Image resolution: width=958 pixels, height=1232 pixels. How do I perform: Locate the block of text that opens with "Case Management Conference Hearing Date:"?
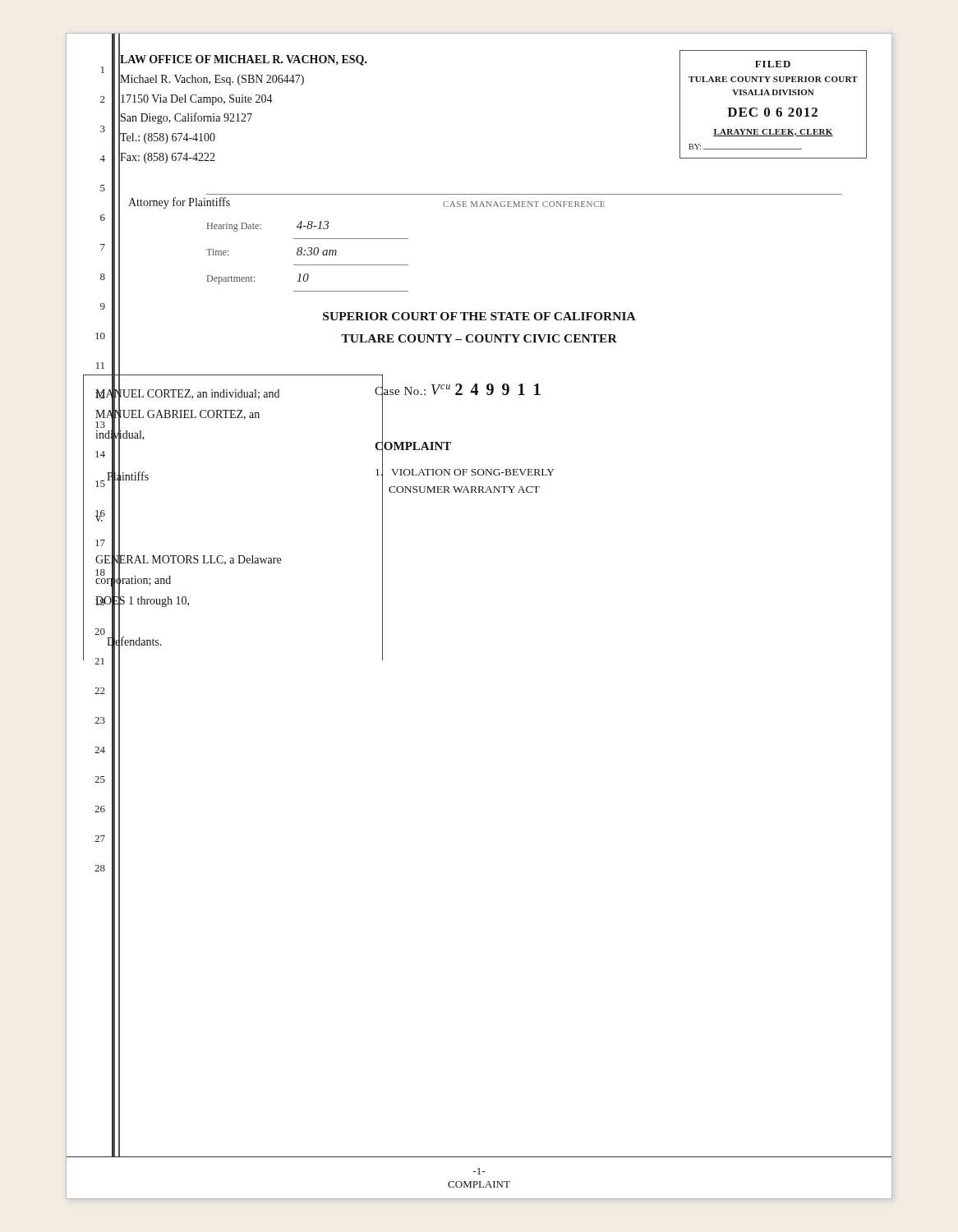pyautogui.click(x=214, y=201)
